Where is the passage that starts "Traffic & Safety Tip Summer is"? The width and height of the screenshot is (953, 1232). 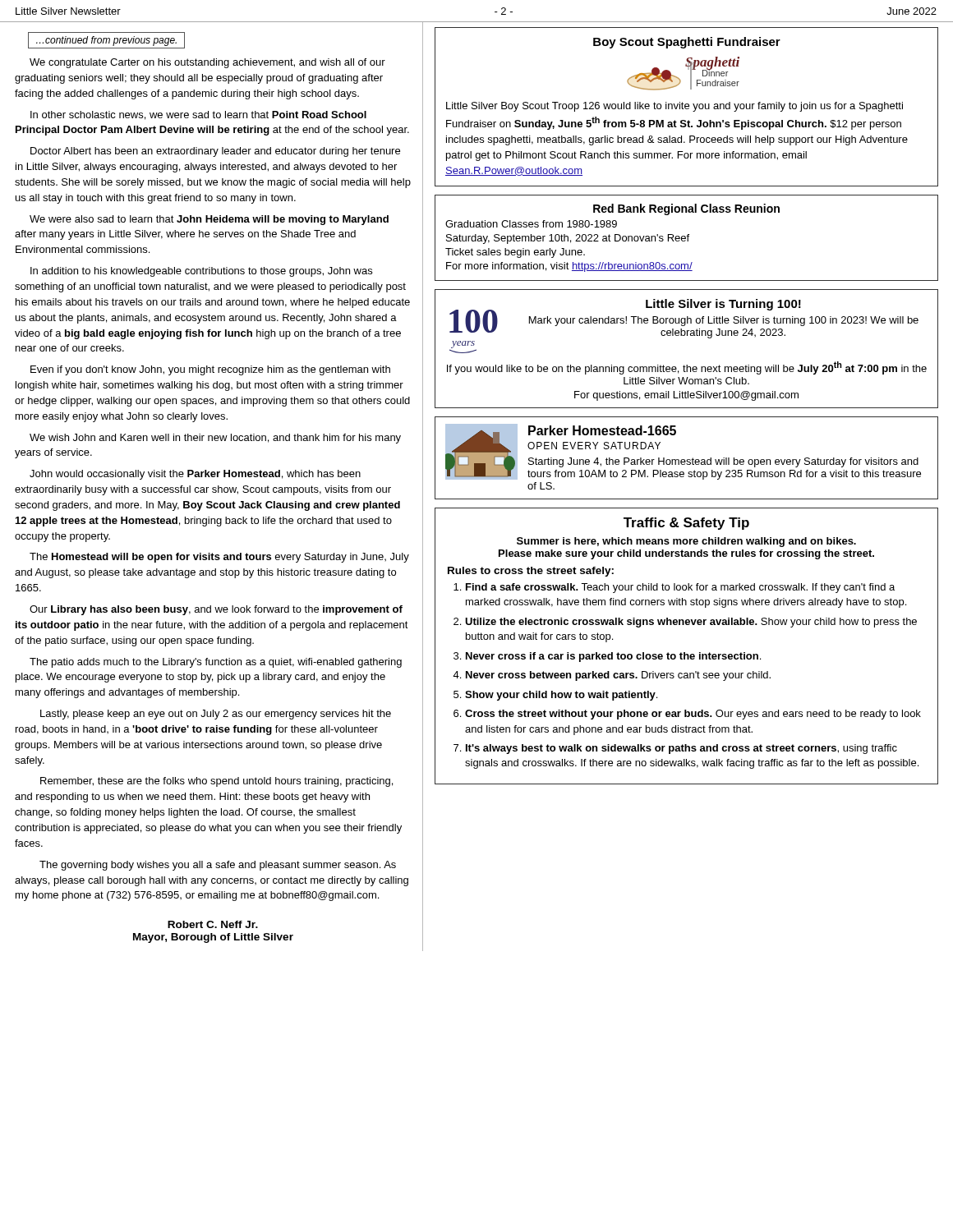pos(686,643)
